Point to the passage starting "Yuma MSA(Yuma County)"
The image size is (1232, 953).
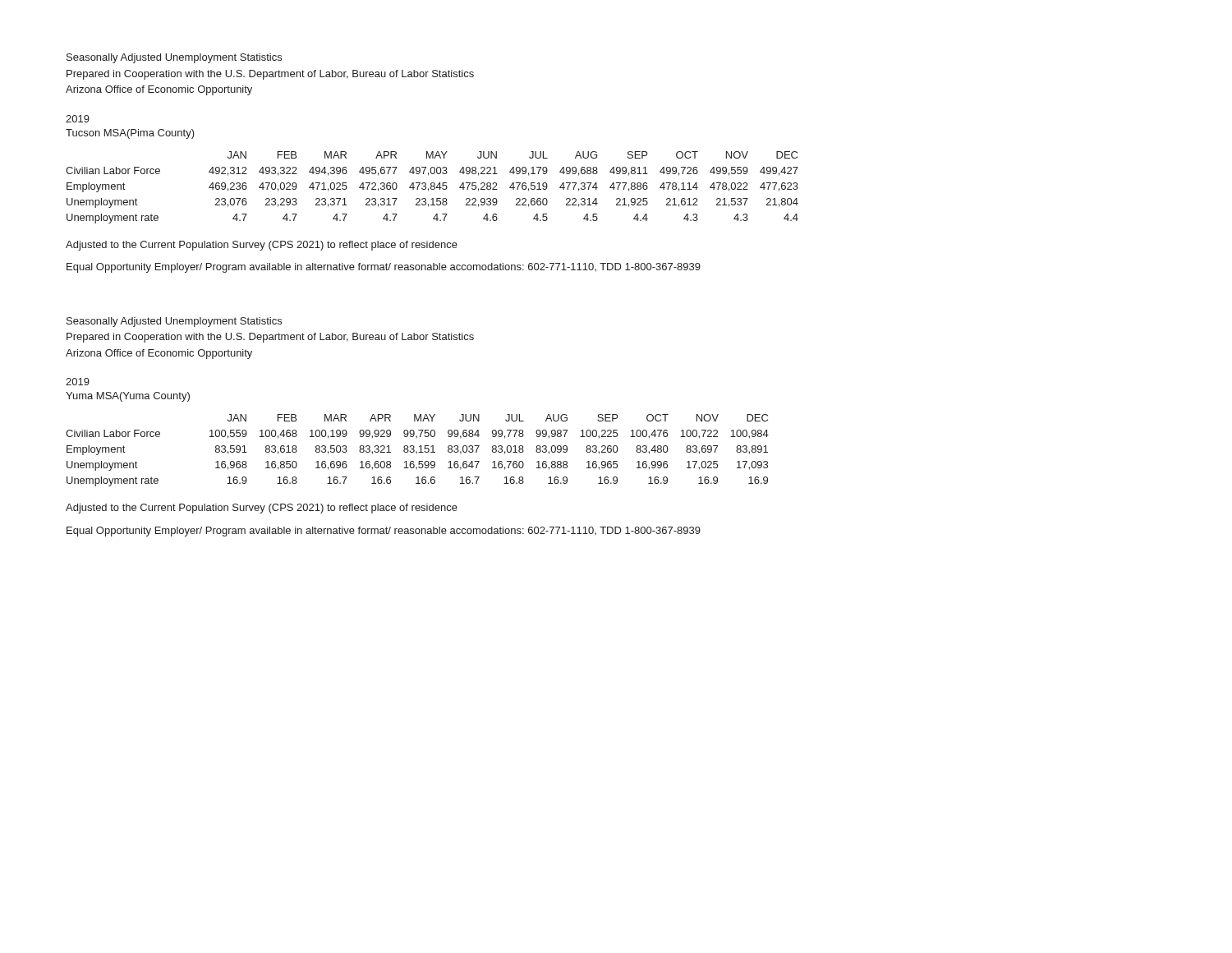click(x=128, y=396)
